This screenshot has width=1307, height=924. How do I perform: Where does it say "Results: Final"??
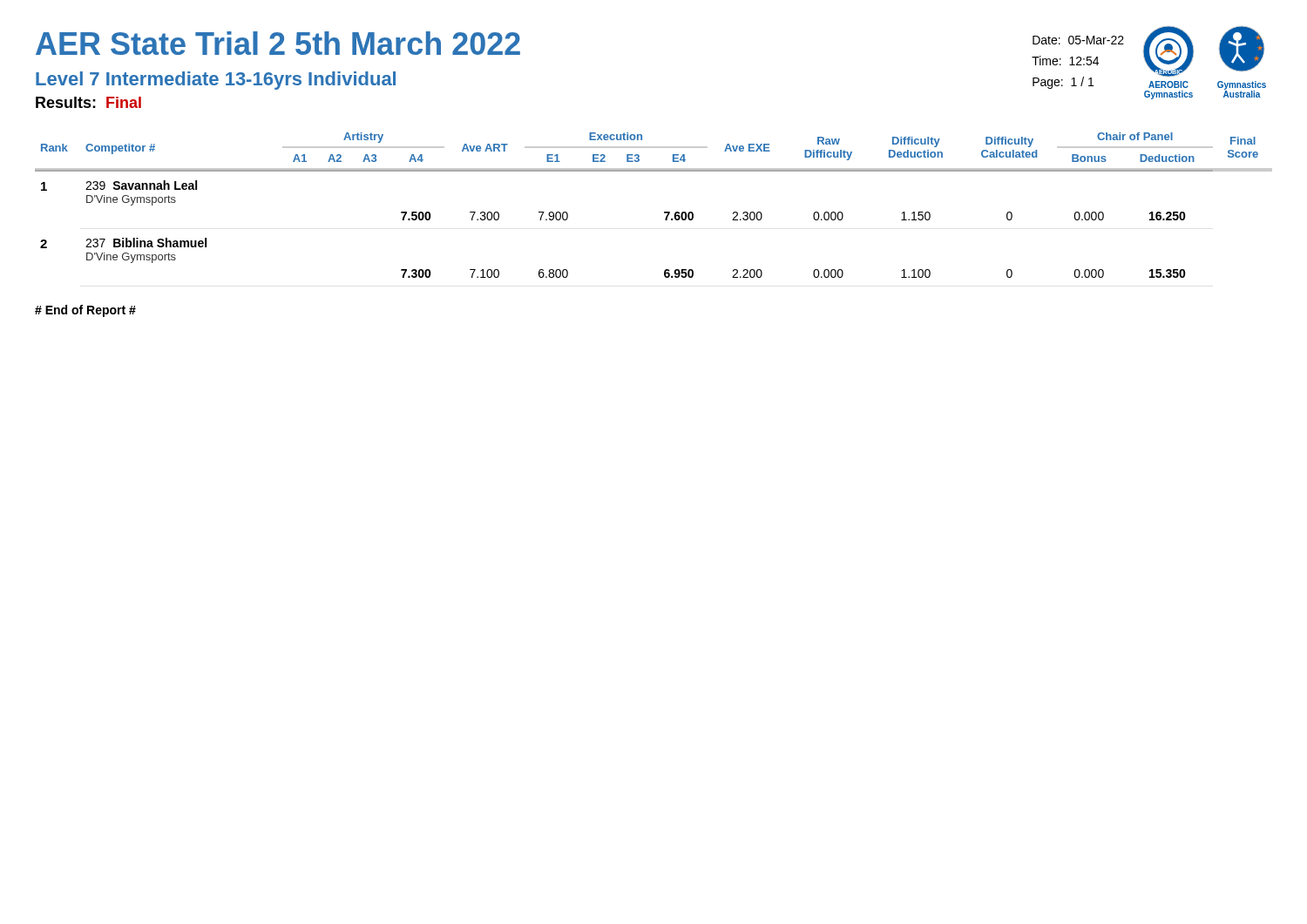click(88, 103)
